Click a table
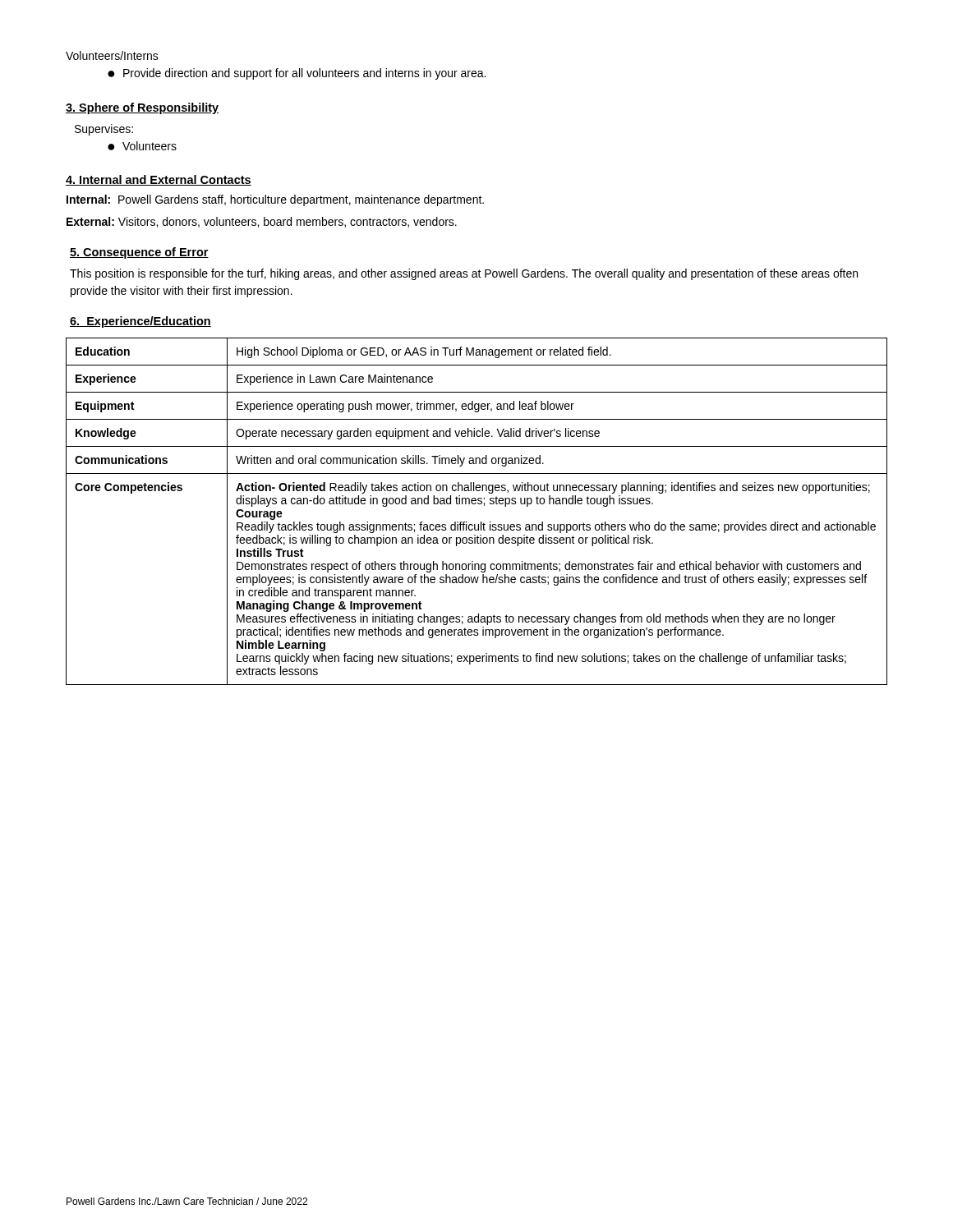Viewport: 953px width, 1232px height. pos(476,511)
